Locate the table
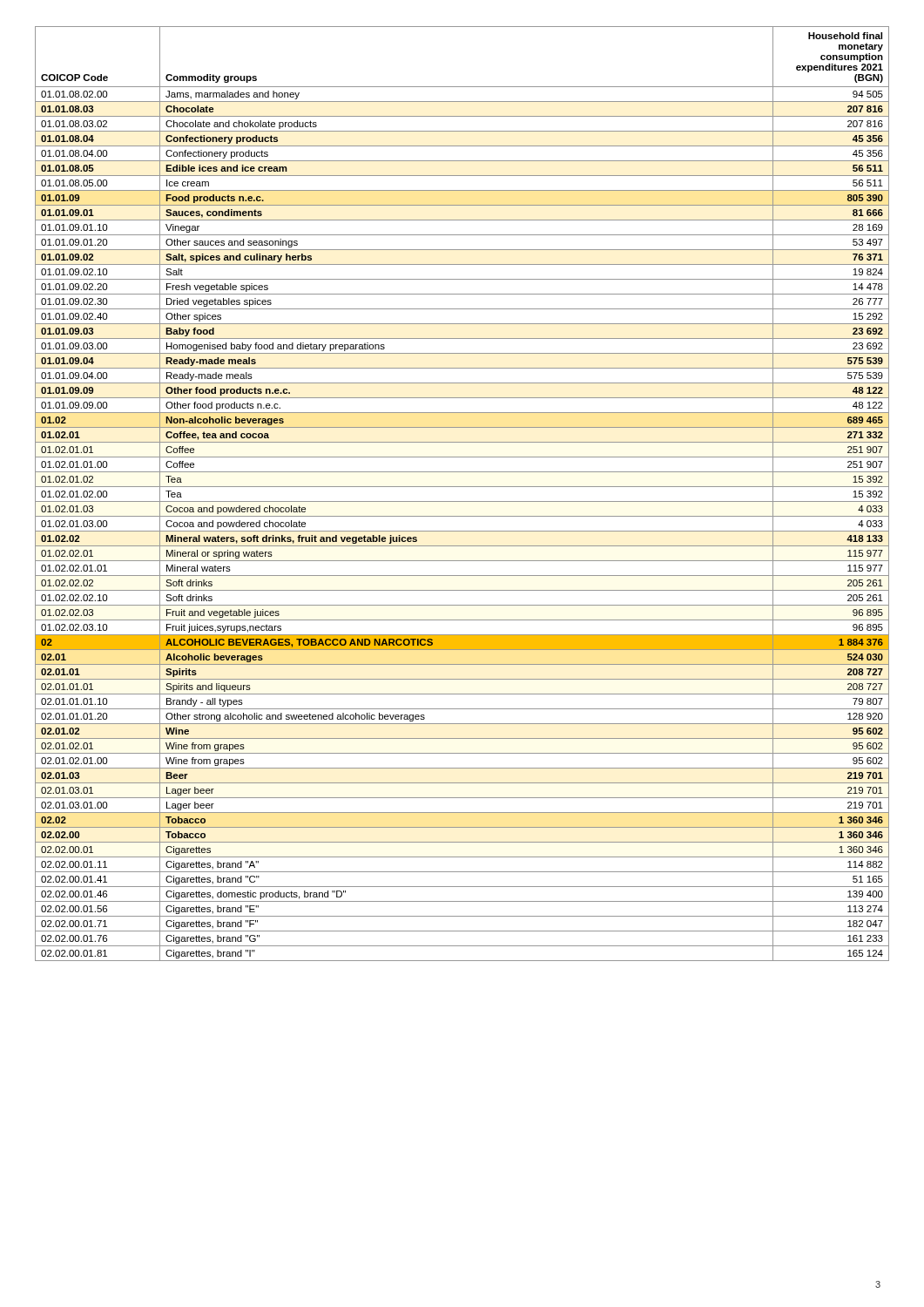The height and width of the screenshot is (1307, 924). (462, 494)
